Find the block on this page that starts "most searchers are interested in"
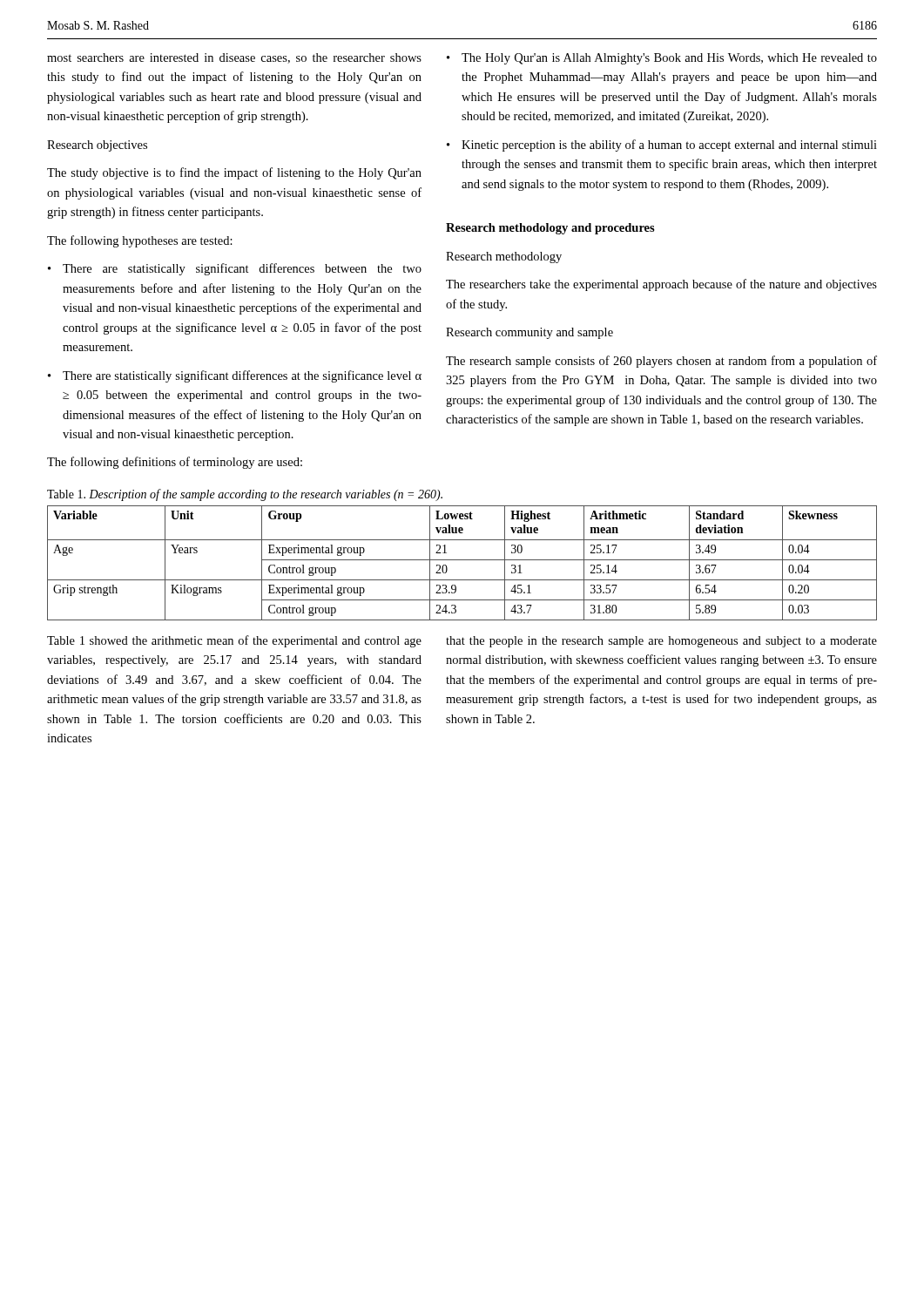The width and height of the screenshot is (924, 1307). pos(234,87)
